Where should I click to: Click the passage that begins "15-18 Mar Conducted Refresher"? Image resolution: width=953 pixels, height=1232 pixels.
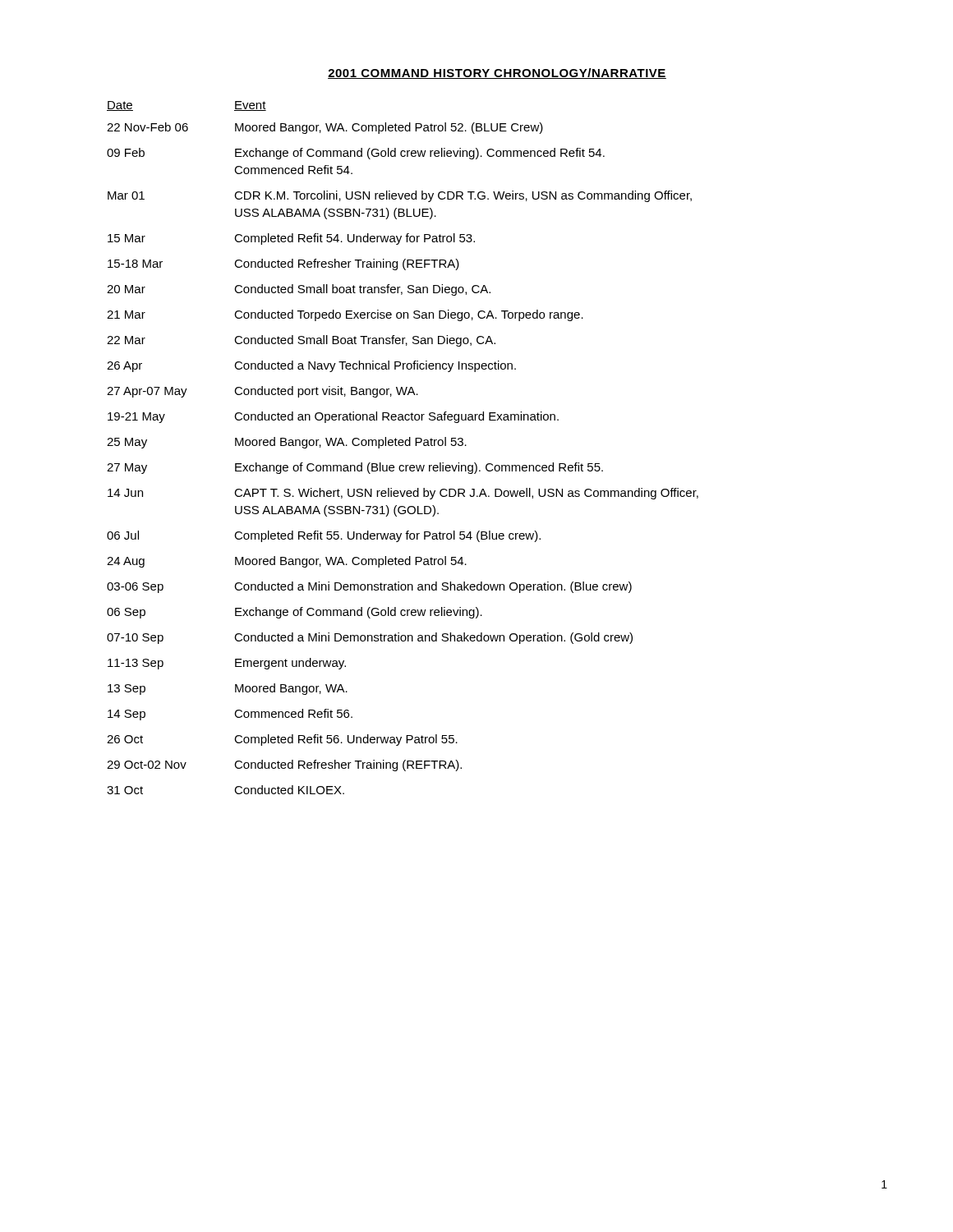[283, 264]
